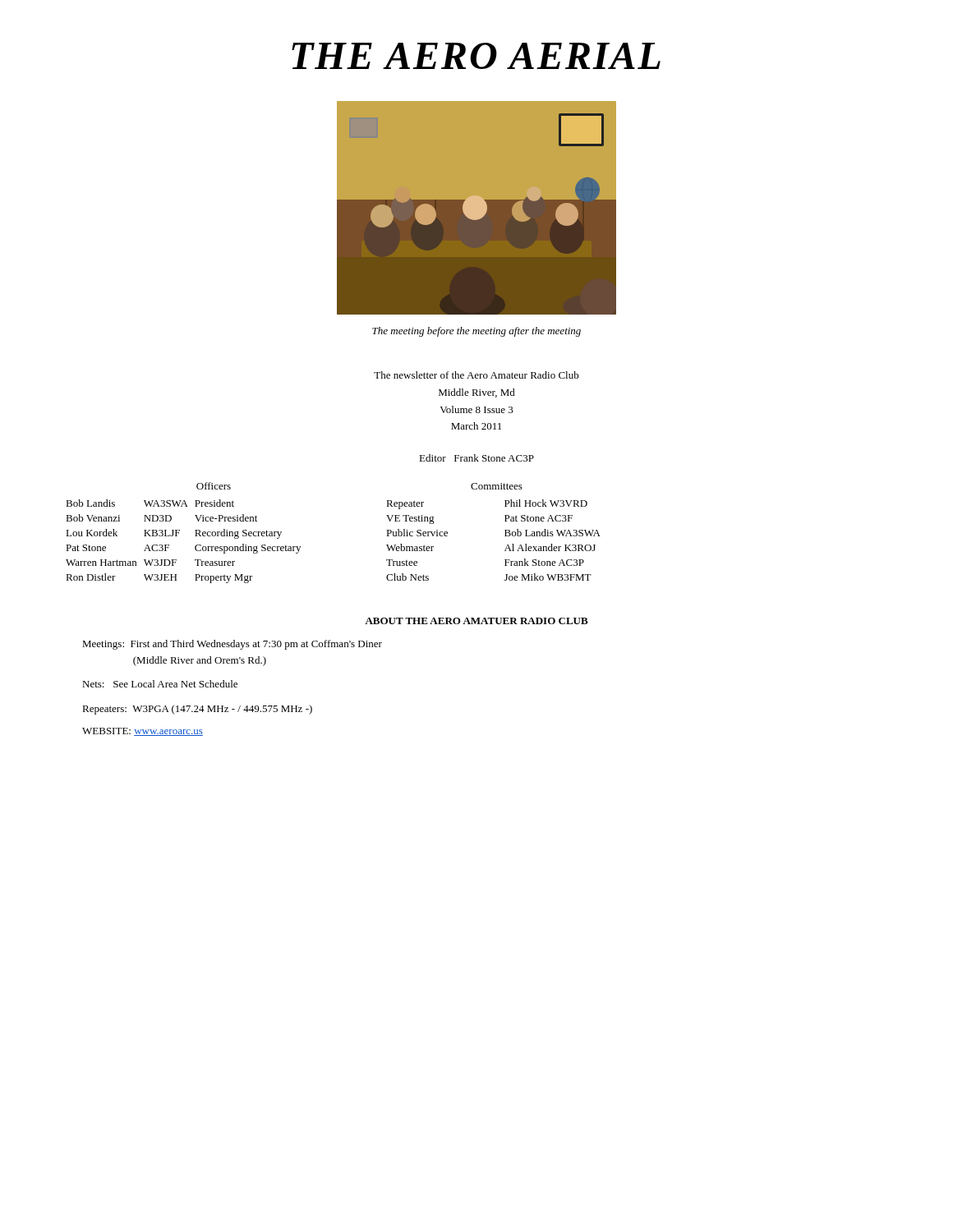Locate a photo

(x=476, y=208)
